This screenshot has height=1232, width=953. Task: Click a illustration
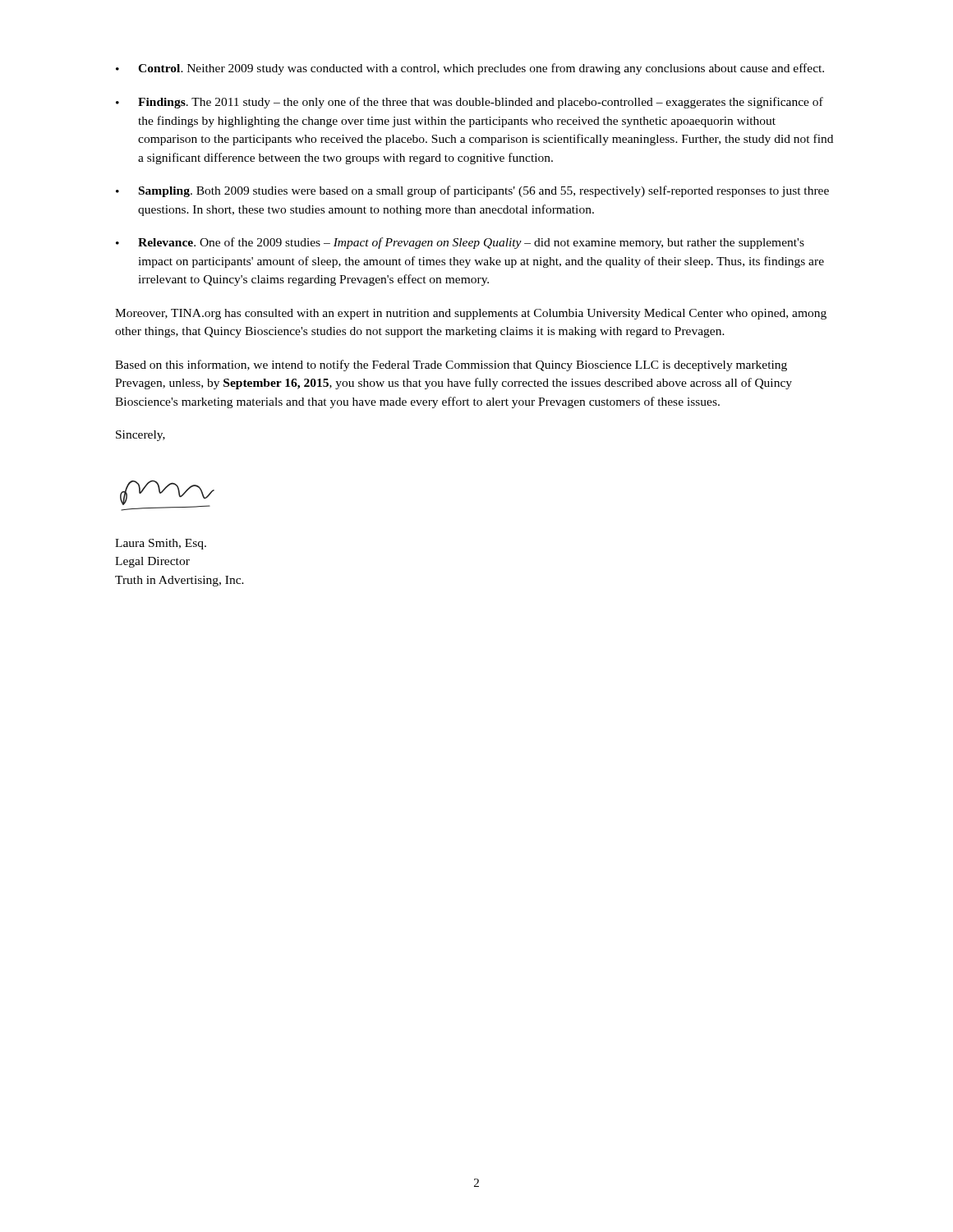476,492
